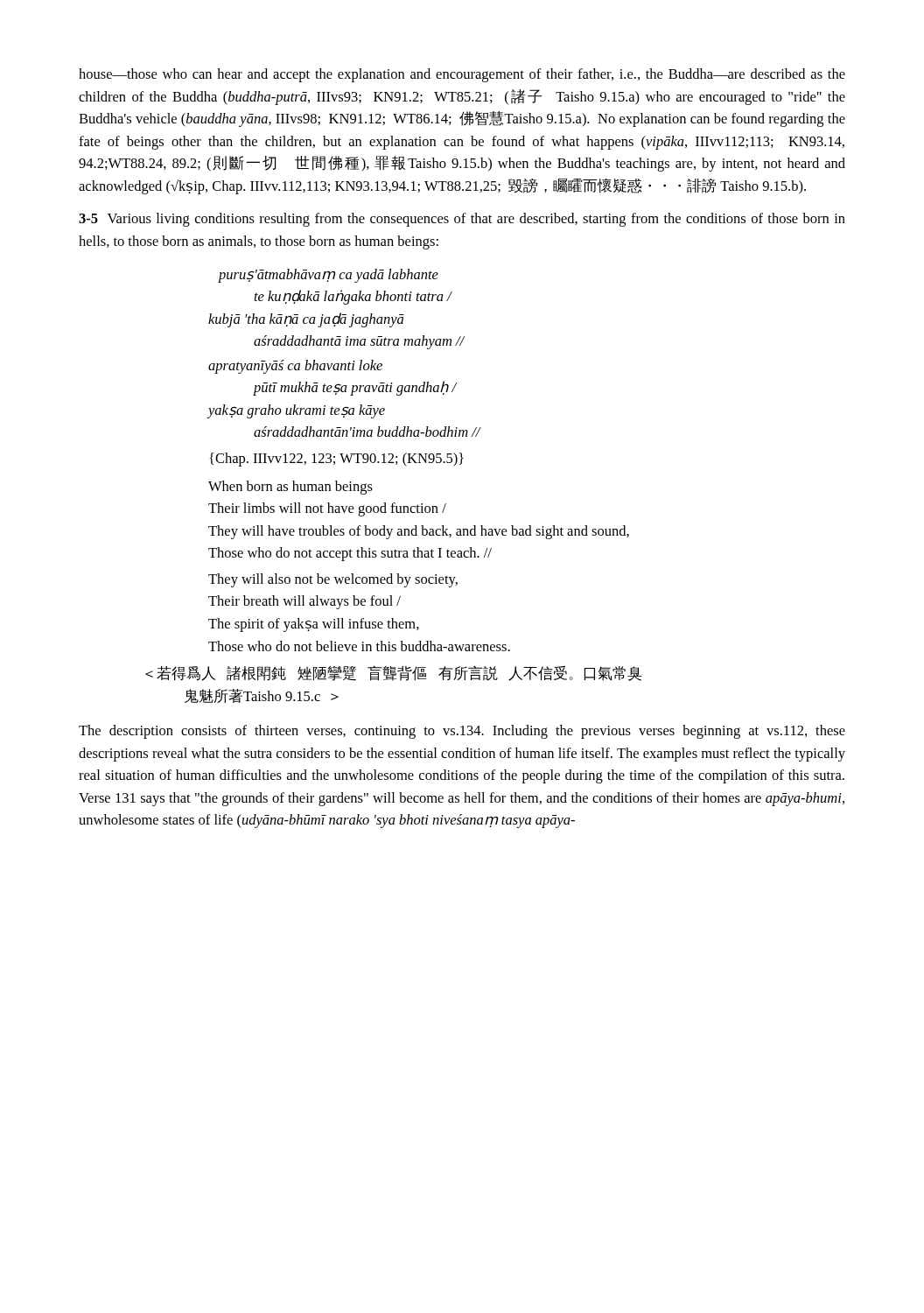Viewport: 924px width, 1313px height.
Task: Locate the text block containing "The description consists of thirteen"
Action: coord(462,775)
